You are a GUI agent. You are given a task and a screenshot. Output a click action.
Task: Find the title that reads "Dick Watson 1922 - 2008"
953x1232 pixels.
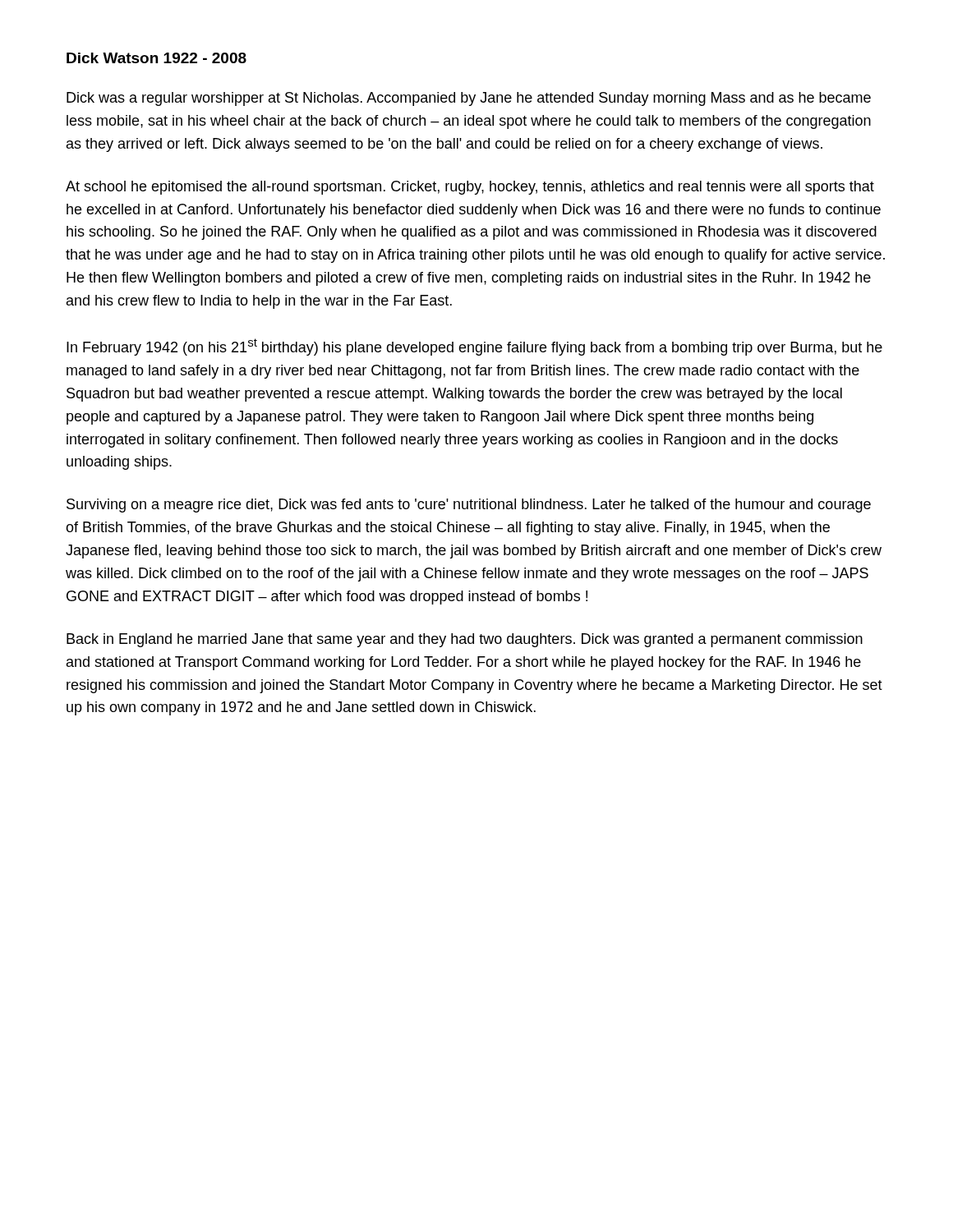(x=156, y=58)
